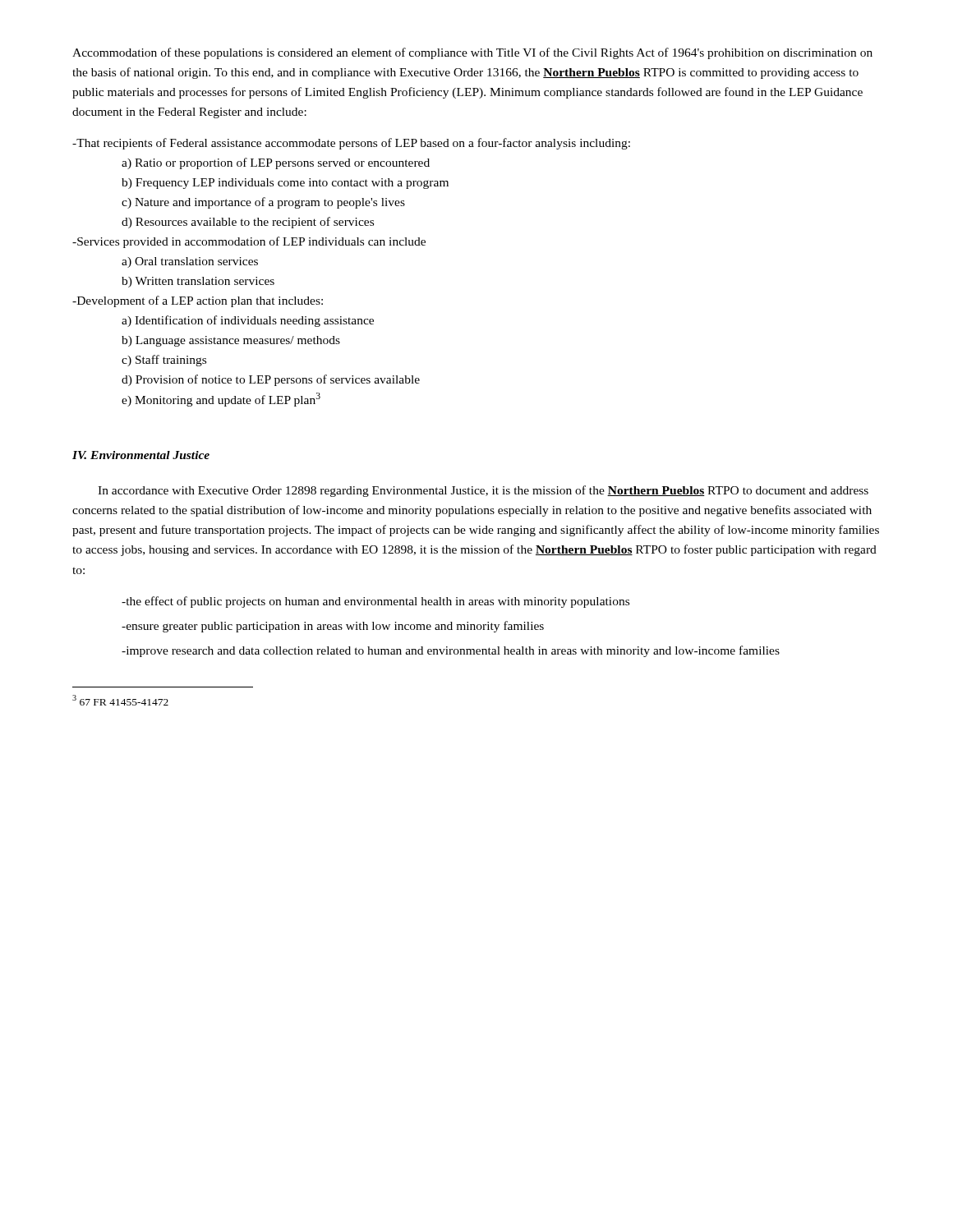This screenshot has height=1232, width=953.
Task: Navigate to the passage starting "-Services provided in accommodation of LEP individuals can"
Action: click(x=249, y=241)
